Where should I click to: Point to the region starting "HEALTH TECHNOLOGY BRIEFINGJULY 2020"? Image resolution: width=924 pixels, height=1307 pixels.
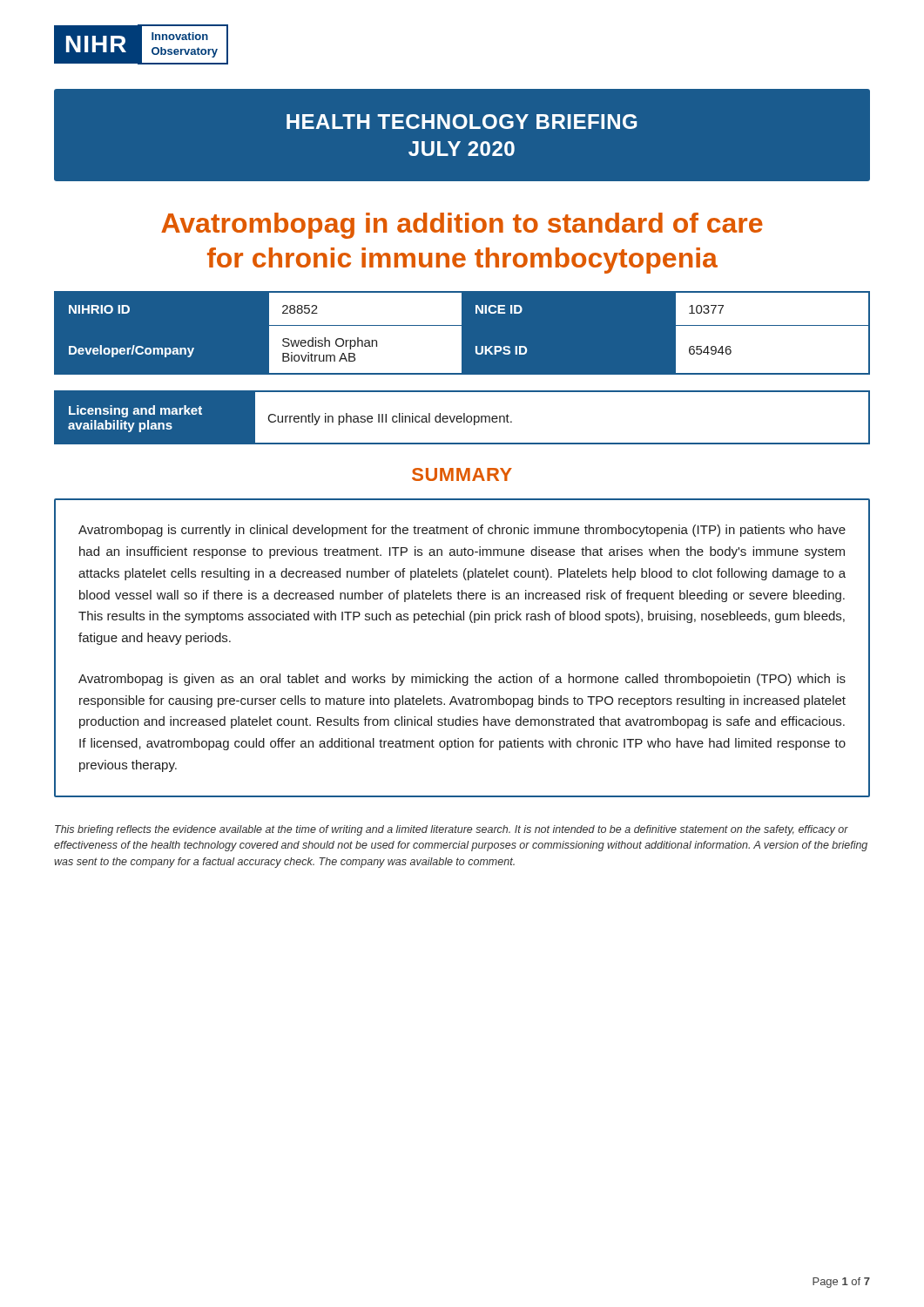pos(462,135)
